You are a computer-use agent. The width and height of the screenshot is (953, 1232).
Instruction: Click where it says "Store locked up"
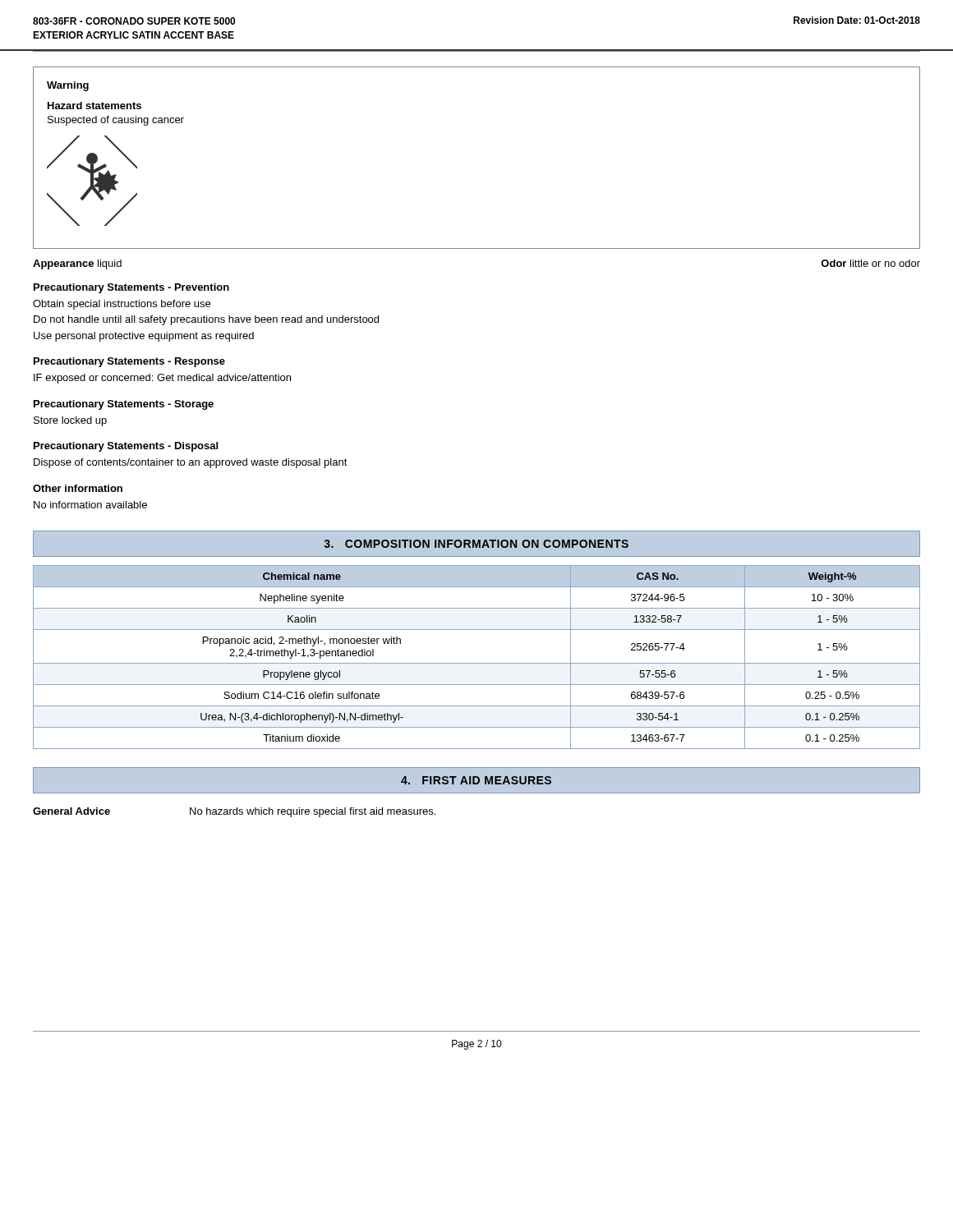coord(70,420)
